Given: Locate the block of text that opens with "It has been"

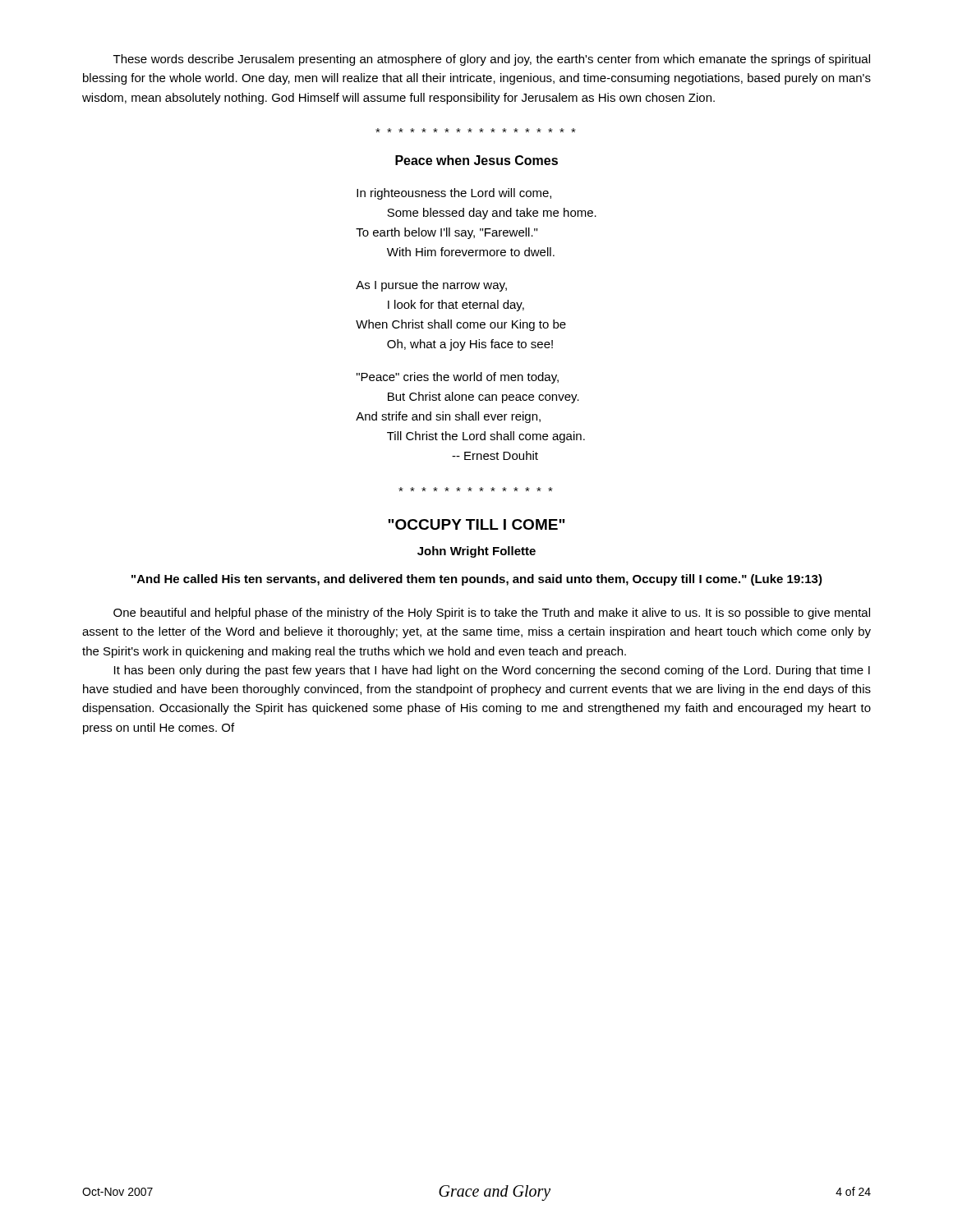Looking at the screenshot, I should point(476,698).
